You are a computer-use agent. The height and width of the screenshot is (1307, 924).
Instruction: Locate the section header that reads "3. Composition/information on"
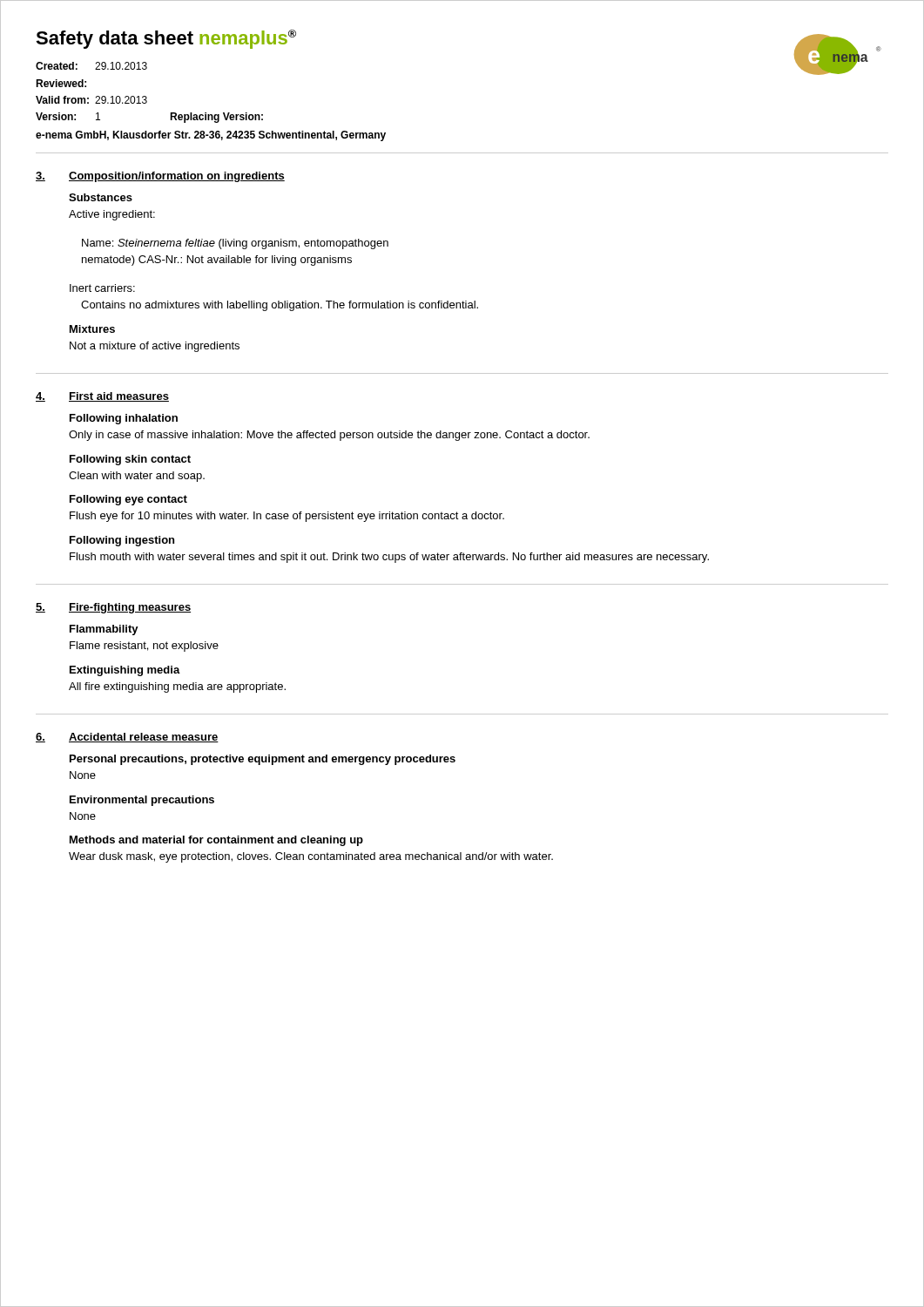(x=160, y=176)
